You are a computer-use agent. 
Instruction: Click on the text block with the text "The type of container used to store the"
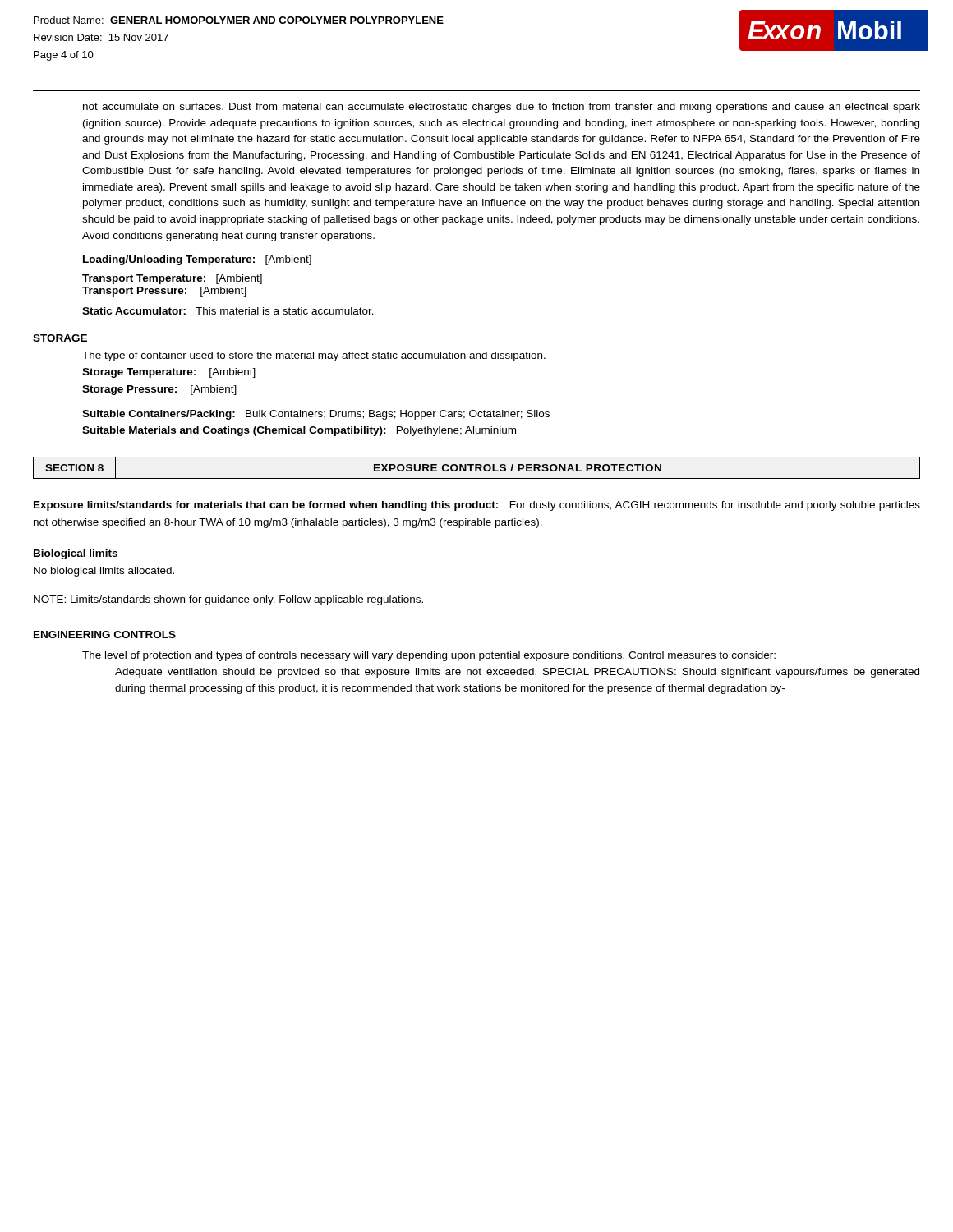pos(314,356)
